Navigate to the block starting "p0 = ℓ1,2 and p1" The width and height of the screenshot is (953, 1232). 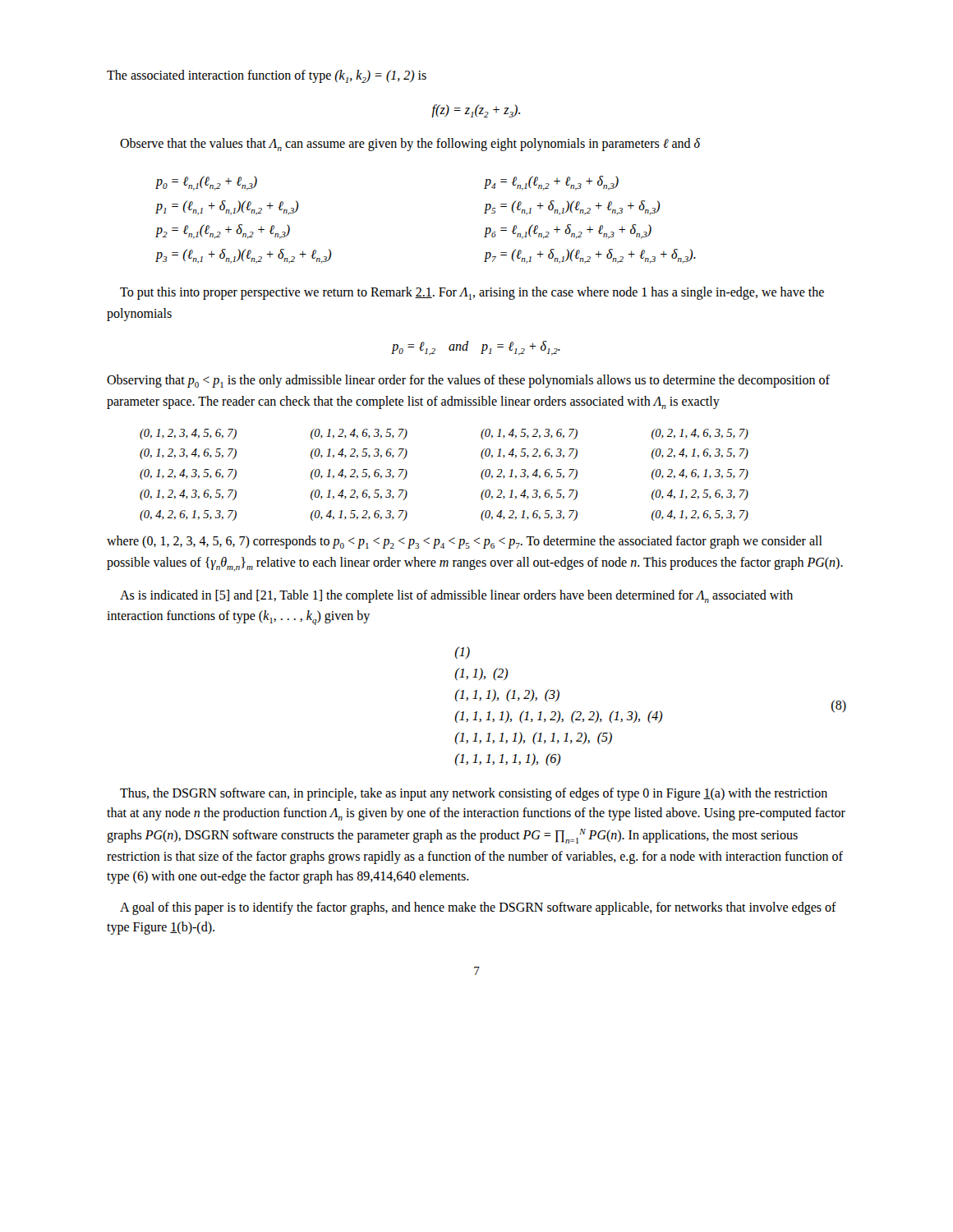click(476, 347)
